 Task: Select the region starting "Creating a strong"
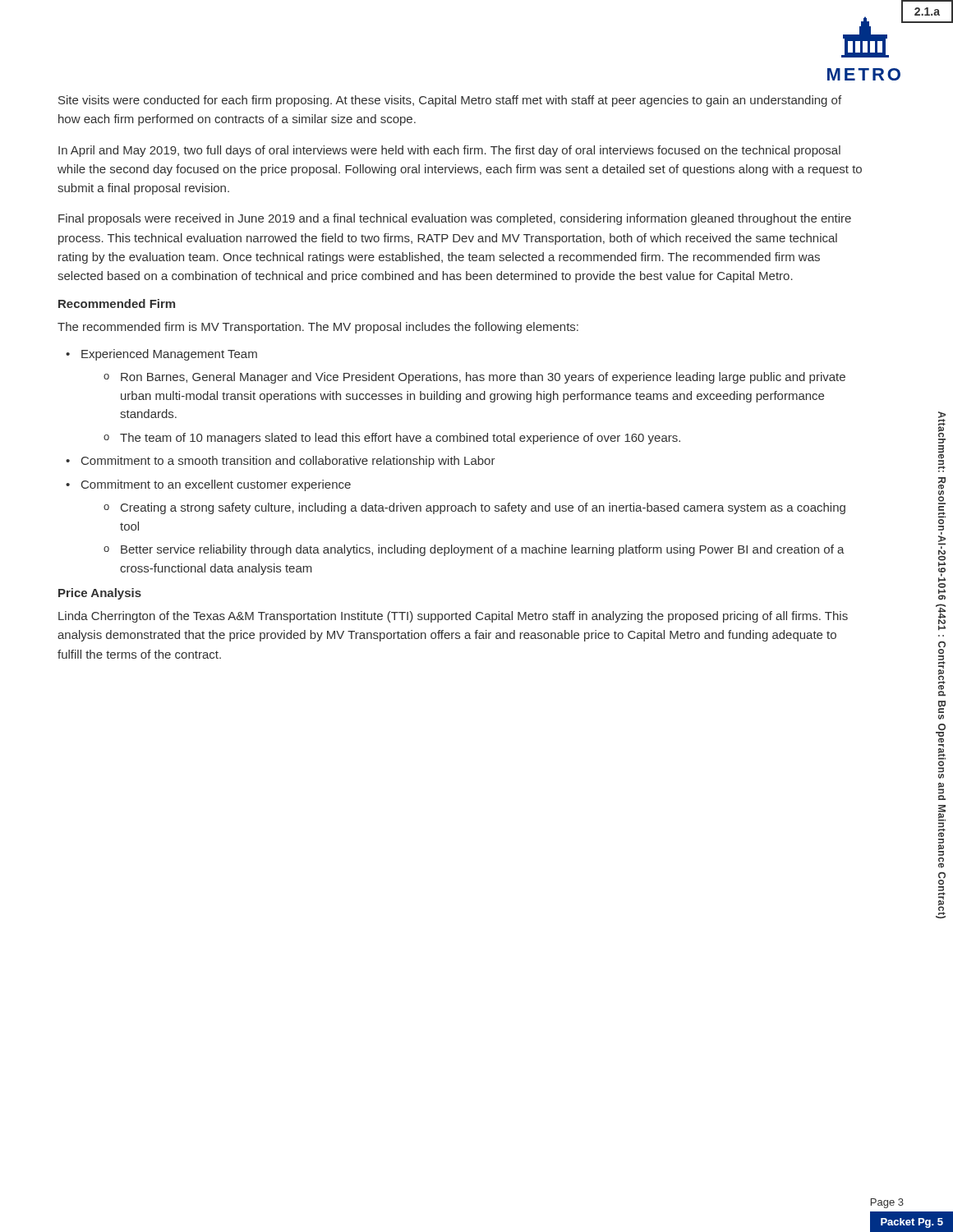click(483, 516)
